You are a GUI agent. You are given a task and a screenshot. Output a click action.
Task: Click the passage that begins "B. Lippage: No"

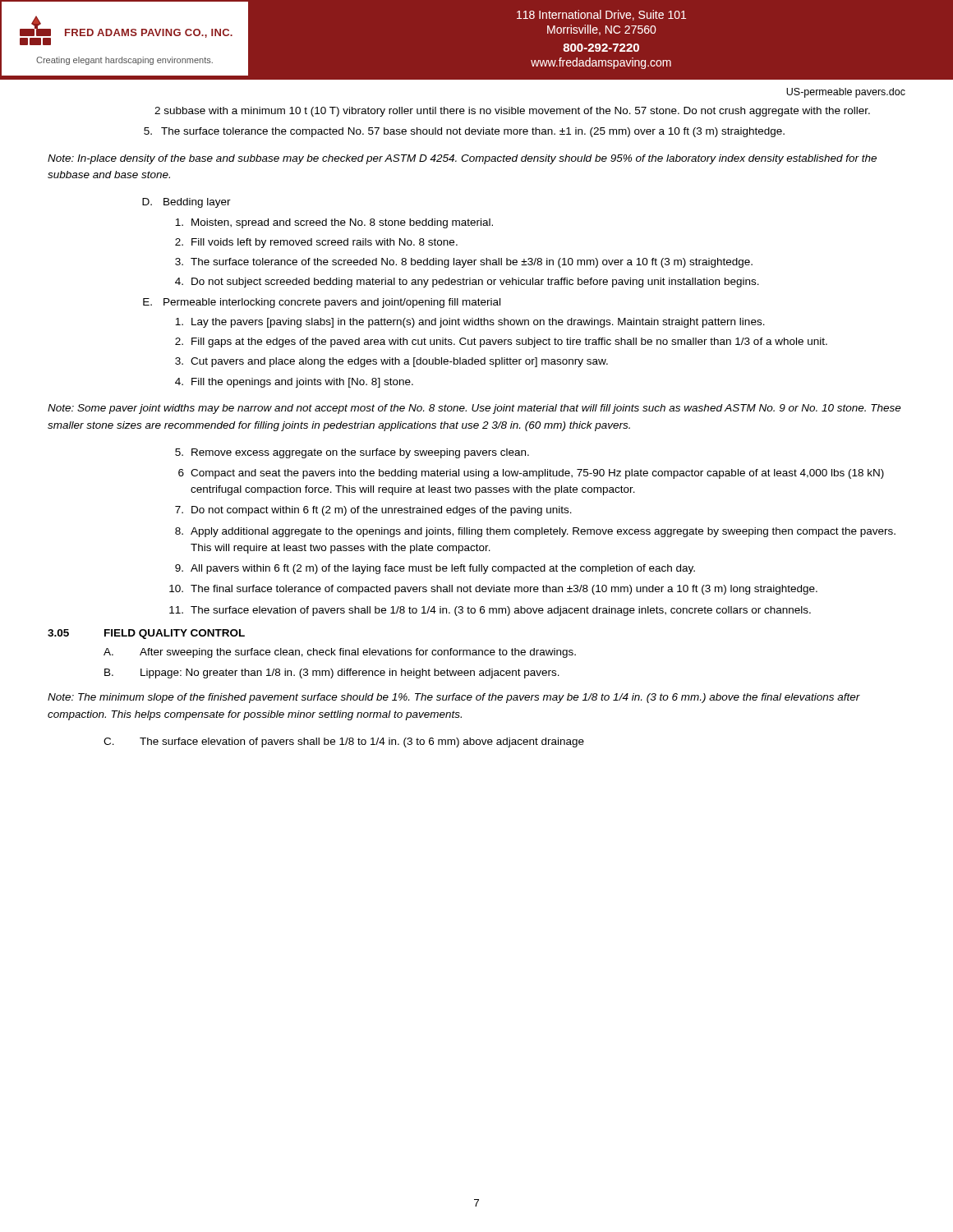(504, 673)
